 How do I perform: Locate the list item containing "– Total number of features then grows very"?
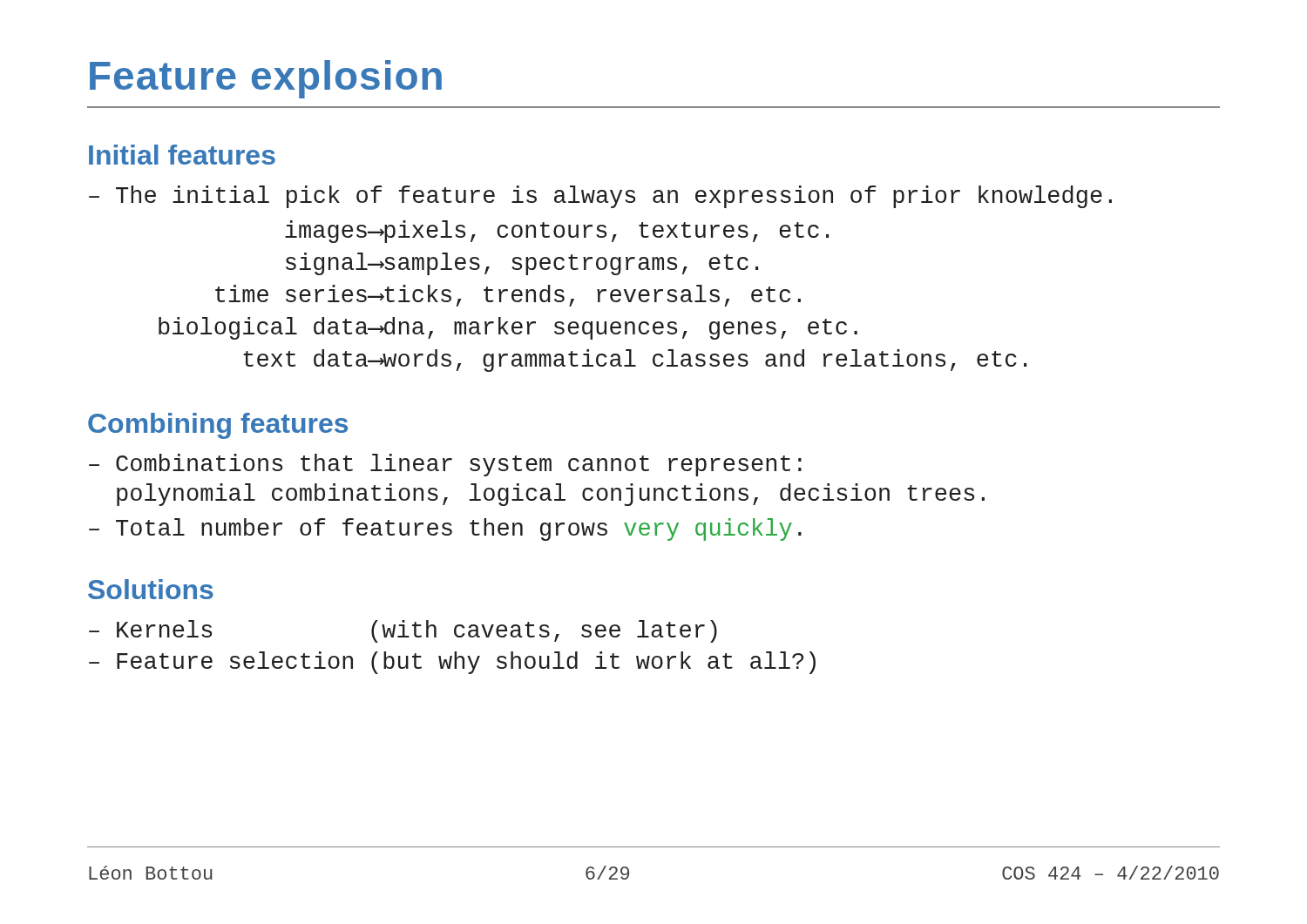tap(447, 529)
